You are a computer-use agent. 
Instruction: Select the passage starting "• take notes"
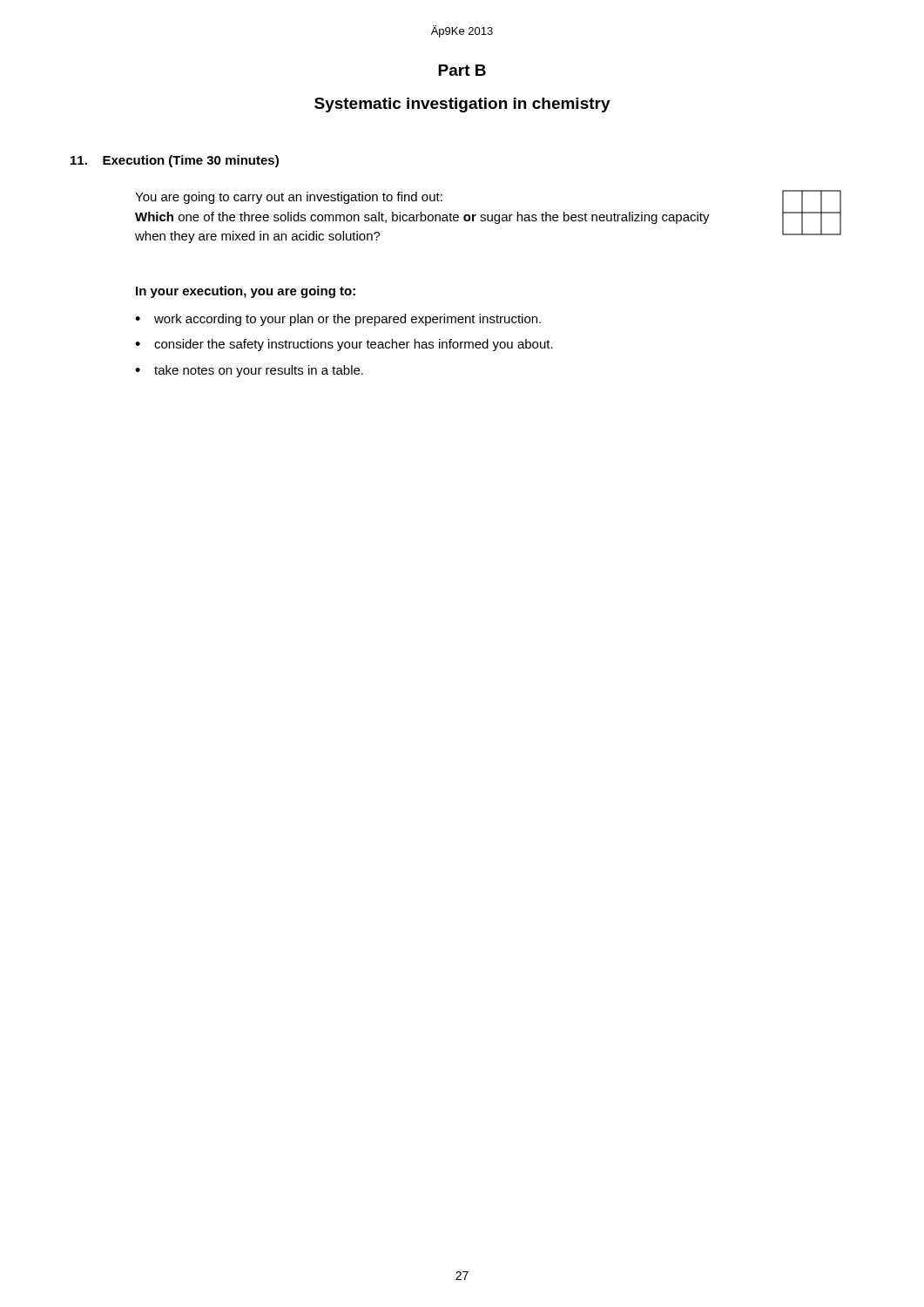pos(250,371)
